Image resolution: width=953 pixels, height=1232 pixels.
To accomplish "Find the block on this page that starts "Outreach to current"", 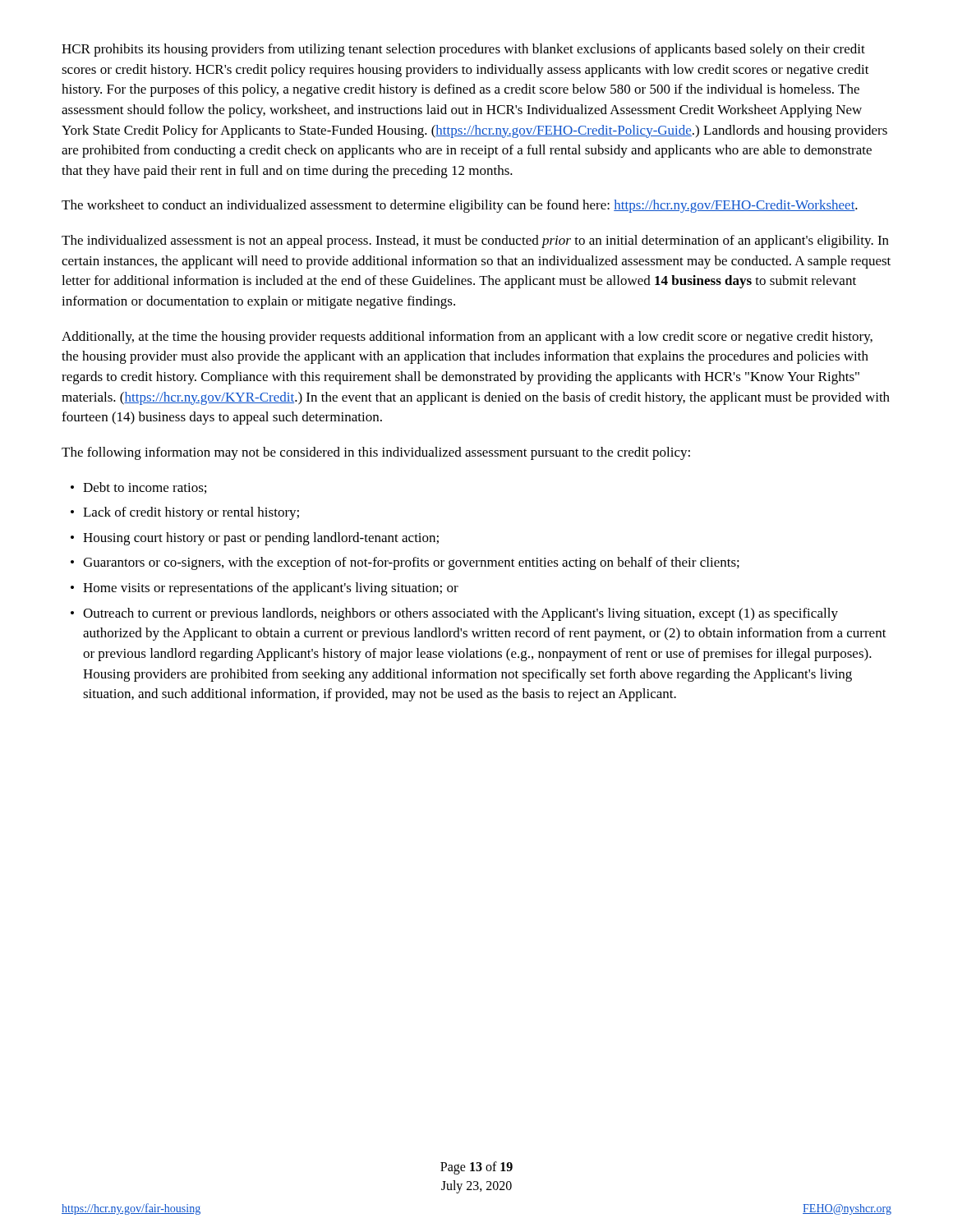I will tap(476, 654).
